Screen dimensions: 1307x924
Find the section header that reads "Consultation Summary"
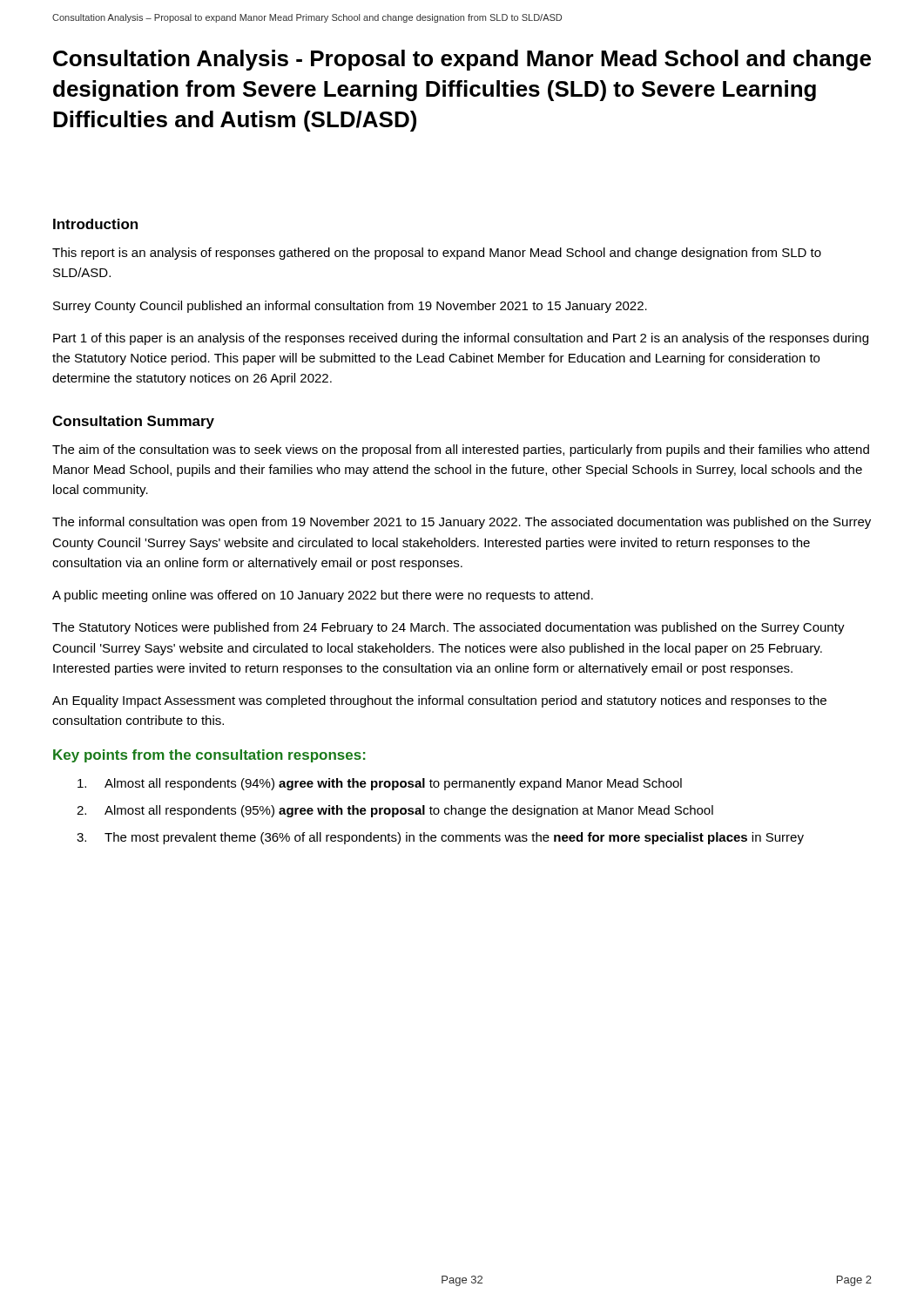click(133, 421)
